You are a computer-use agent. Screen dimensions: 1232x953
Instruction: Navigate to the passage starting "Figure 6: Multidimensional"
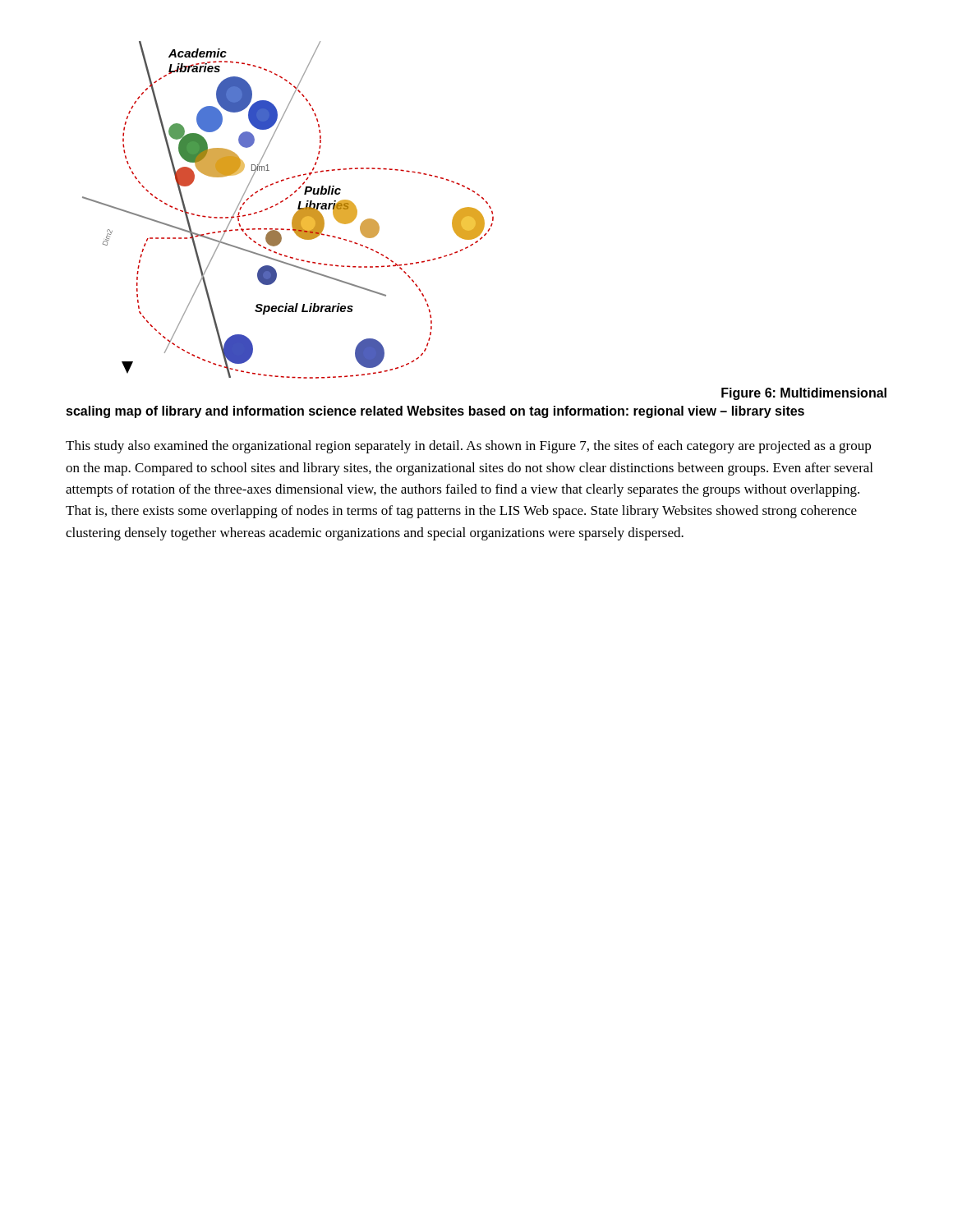(804, 393)
